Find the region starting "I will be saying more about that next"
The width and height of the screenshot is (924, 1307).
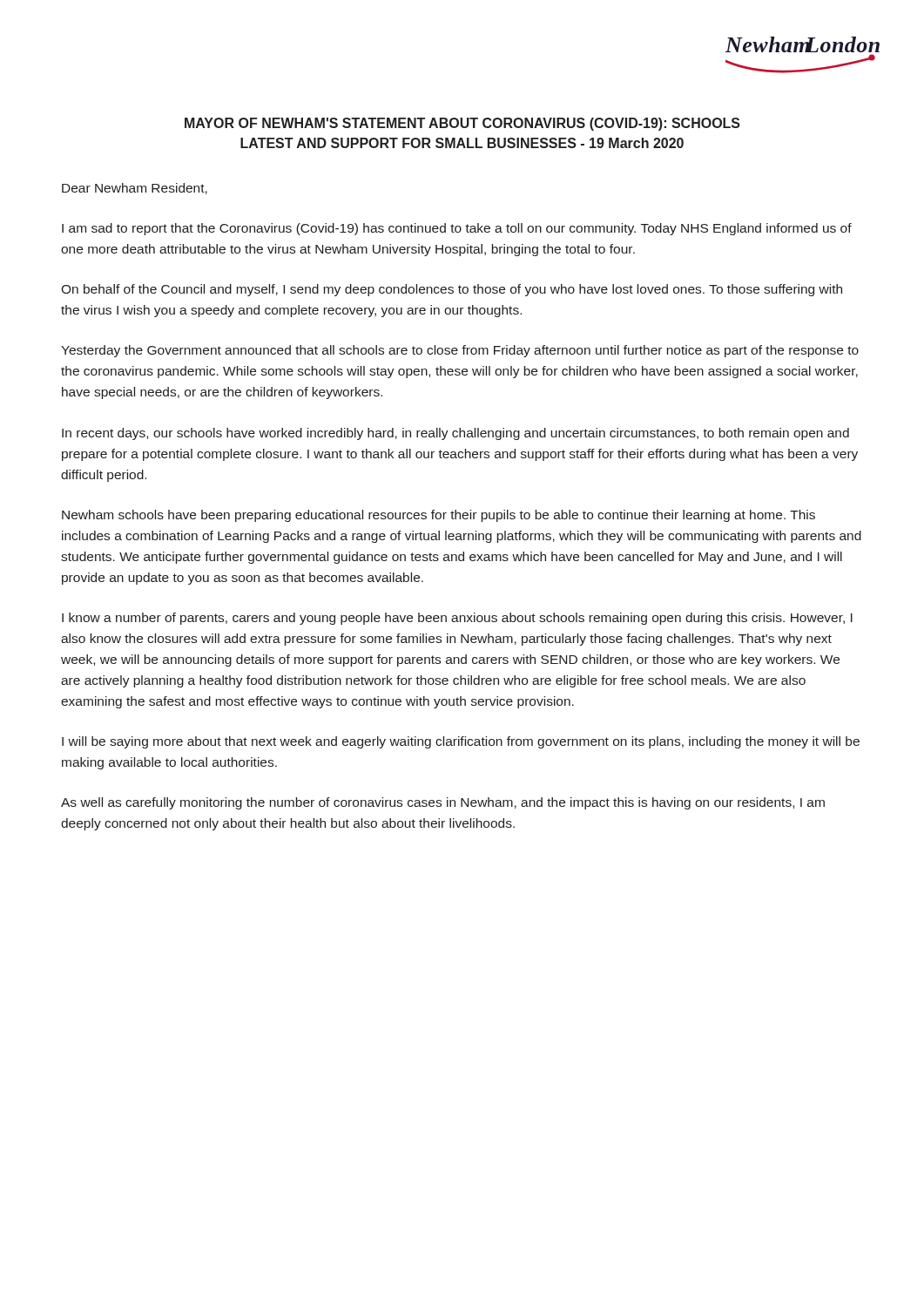point(461,751)
